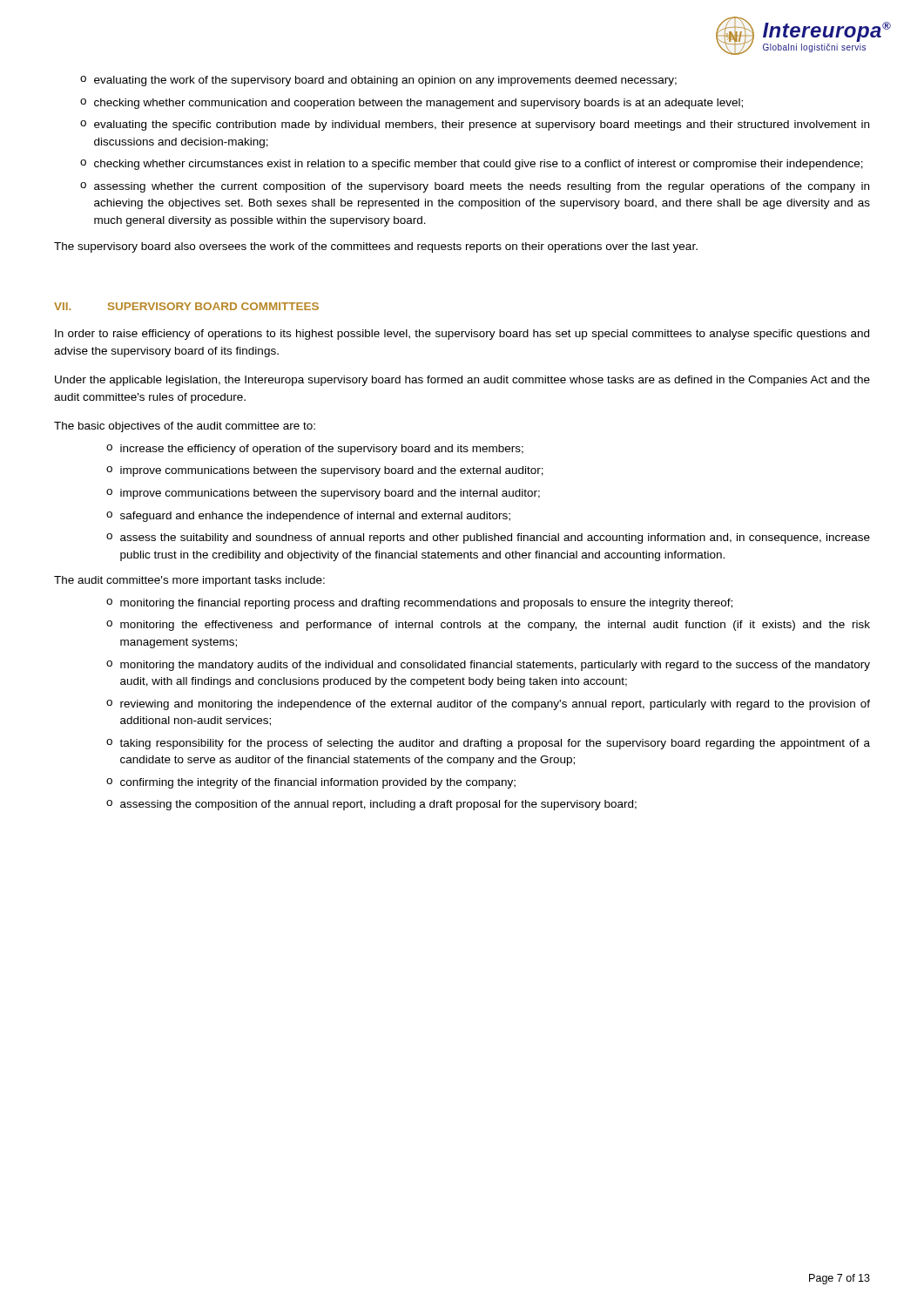Screen dimensions: 1307x924
Task: Select the list item that says "o reviewing and monitoring the independence"
Action: [x=475, y=712]
